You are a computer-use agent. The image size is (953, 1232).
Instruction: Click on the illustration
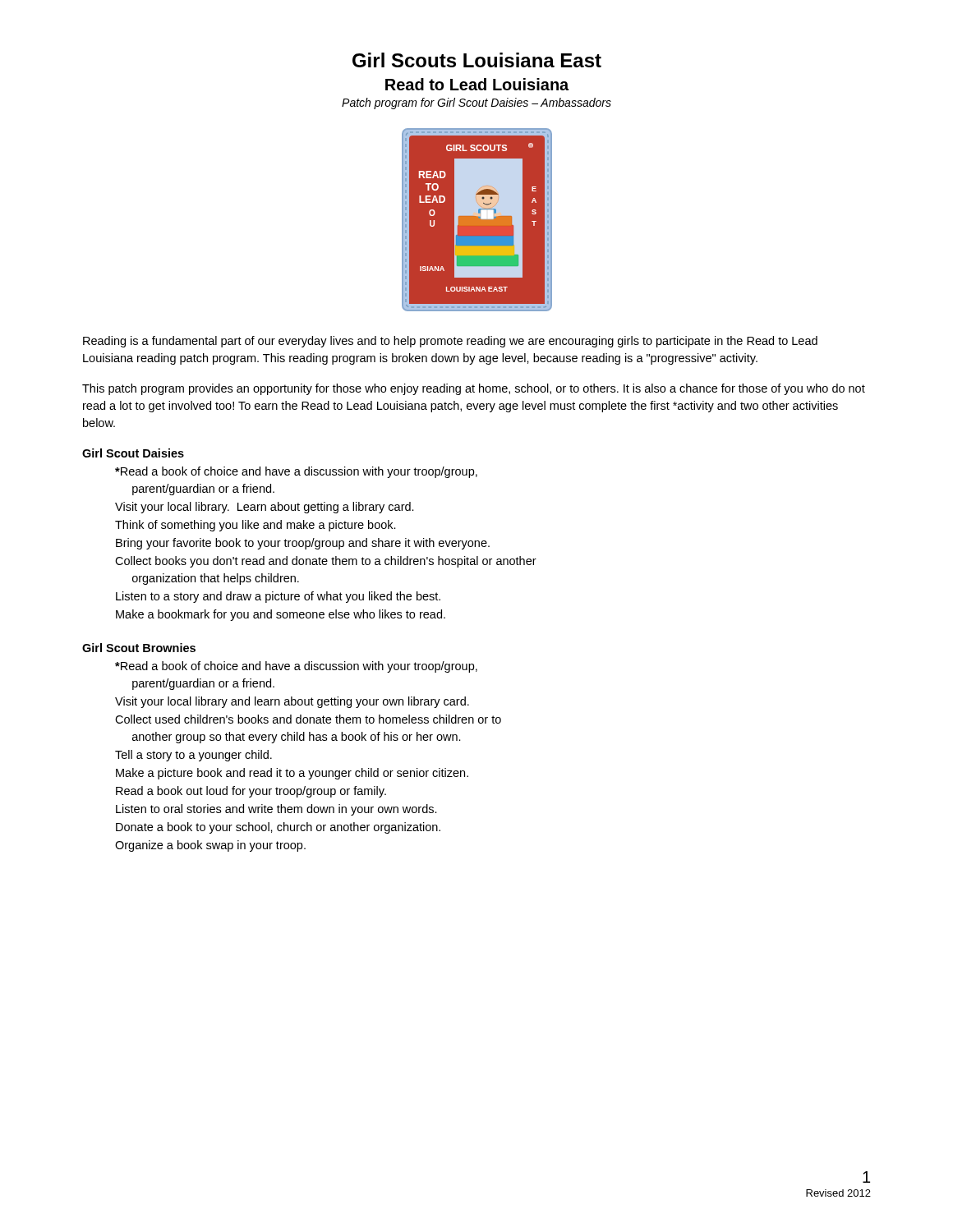[x=476, y=221]
